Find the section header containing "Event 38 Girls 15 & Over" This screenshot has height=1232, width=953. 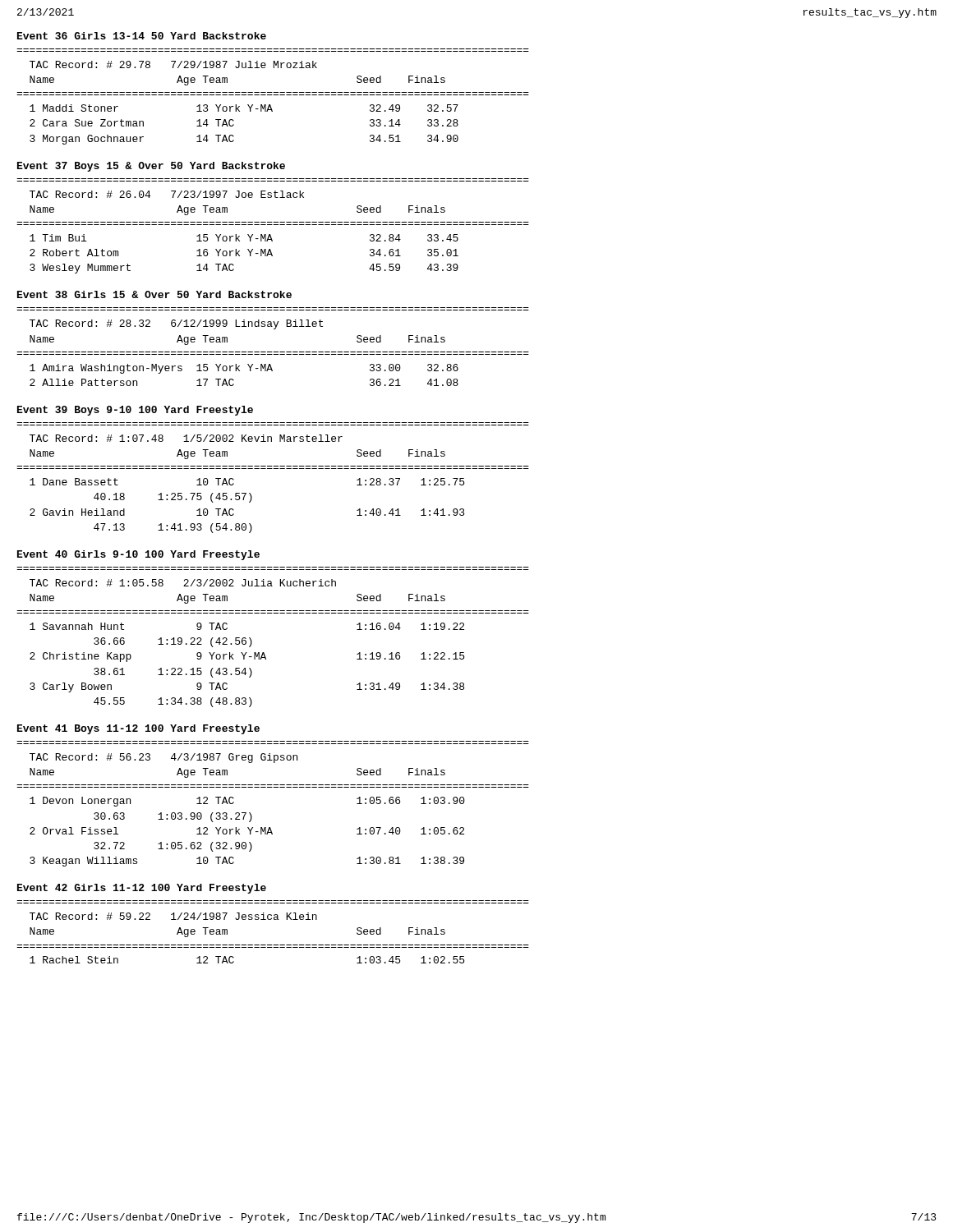[154, 296]
